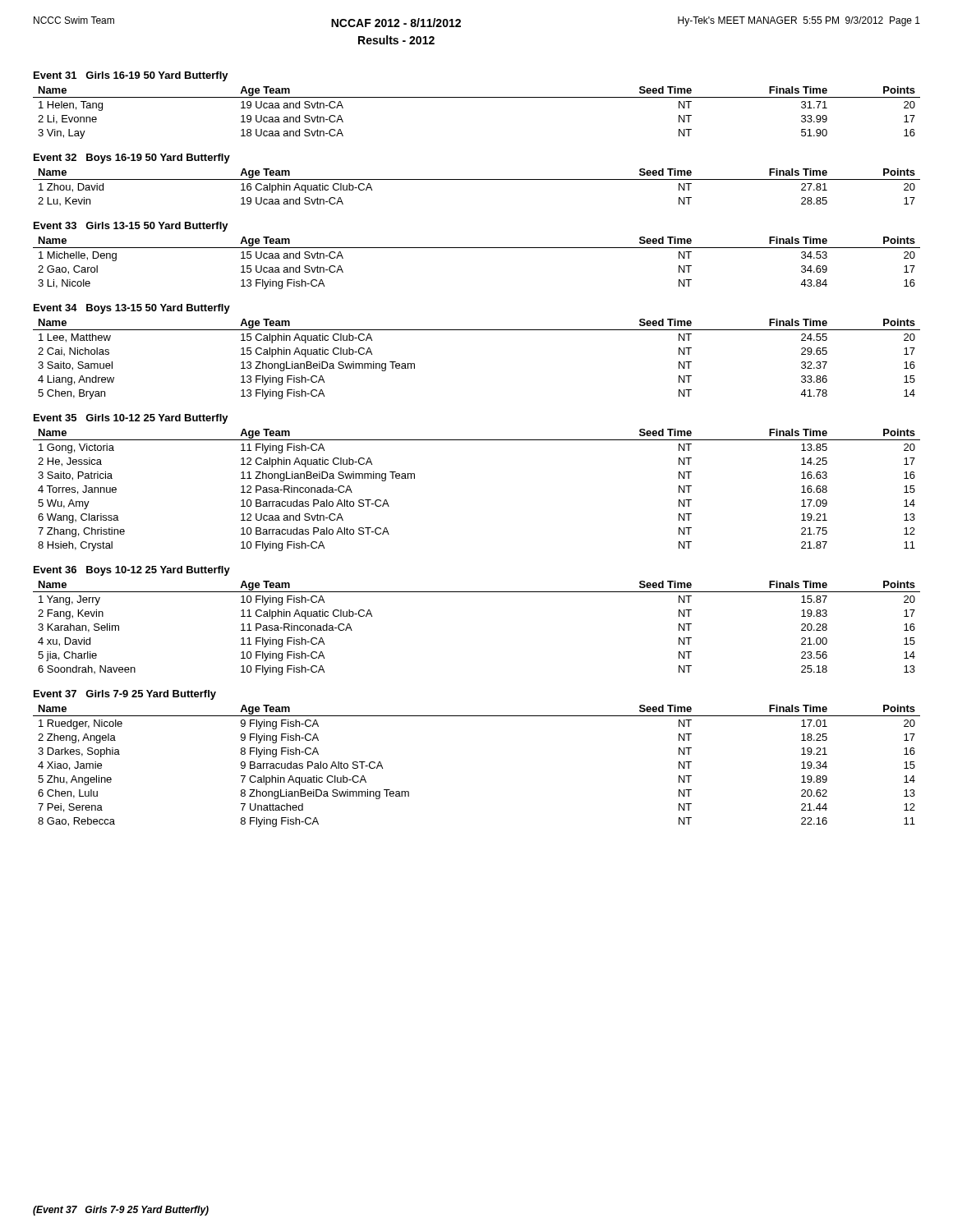Point to "NCCAF 2012 - 8/11/2012Results - 2012"

point(396,32)
